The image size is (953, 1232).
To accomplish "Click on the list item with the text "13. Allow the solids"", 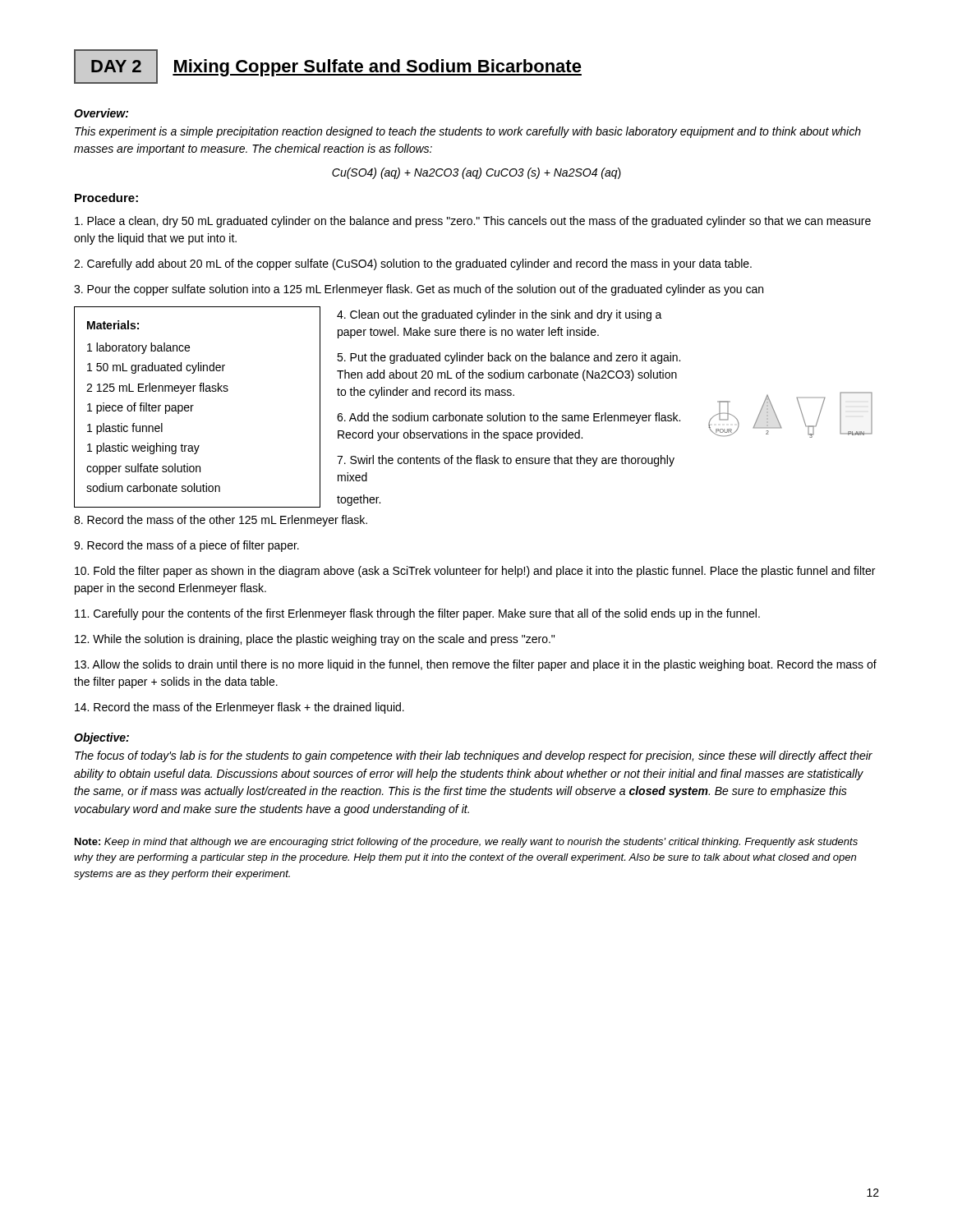I will (x=475, y=673).
